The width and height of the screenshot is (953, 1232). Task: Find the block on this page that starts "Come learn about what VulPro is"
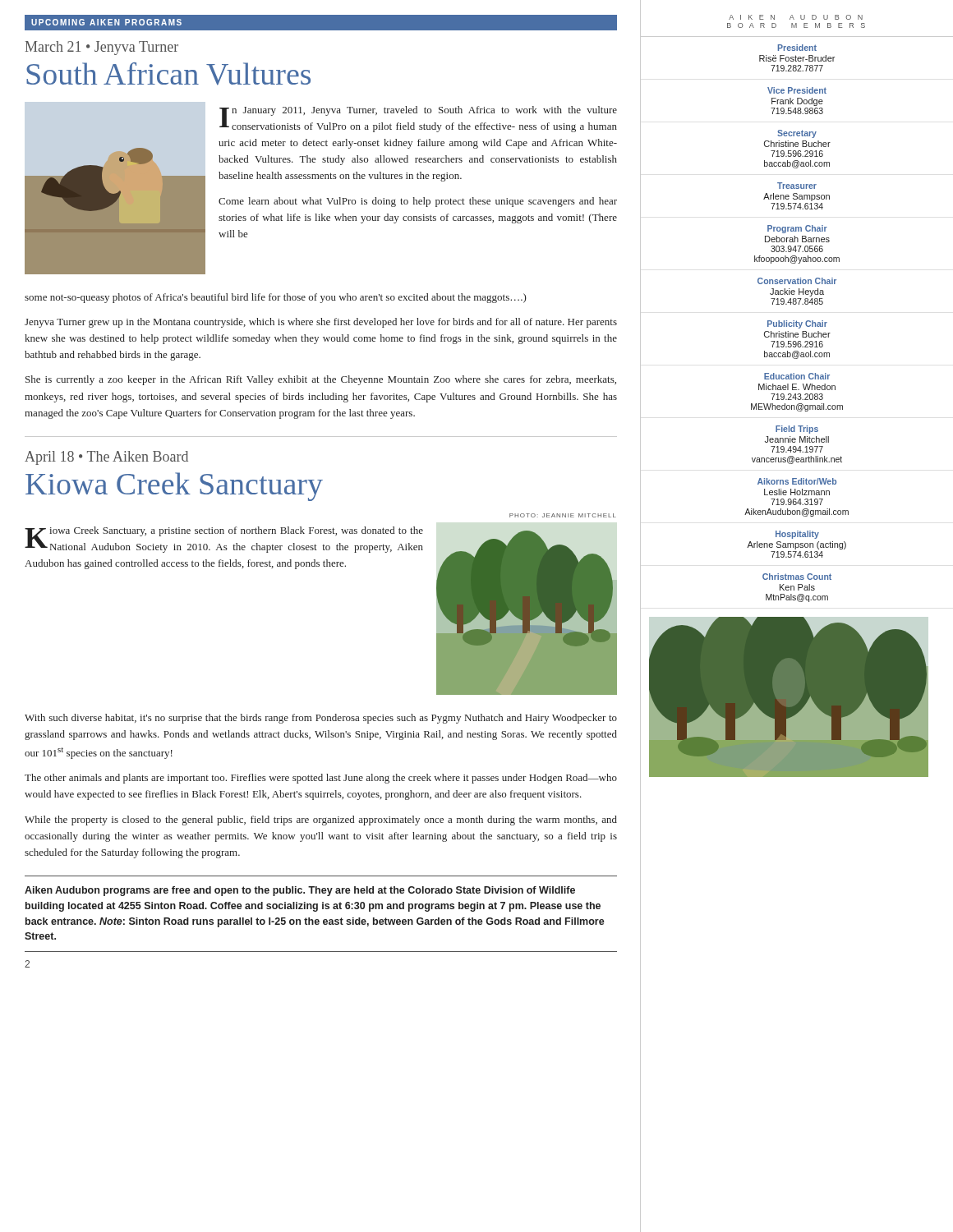(418, 217)
